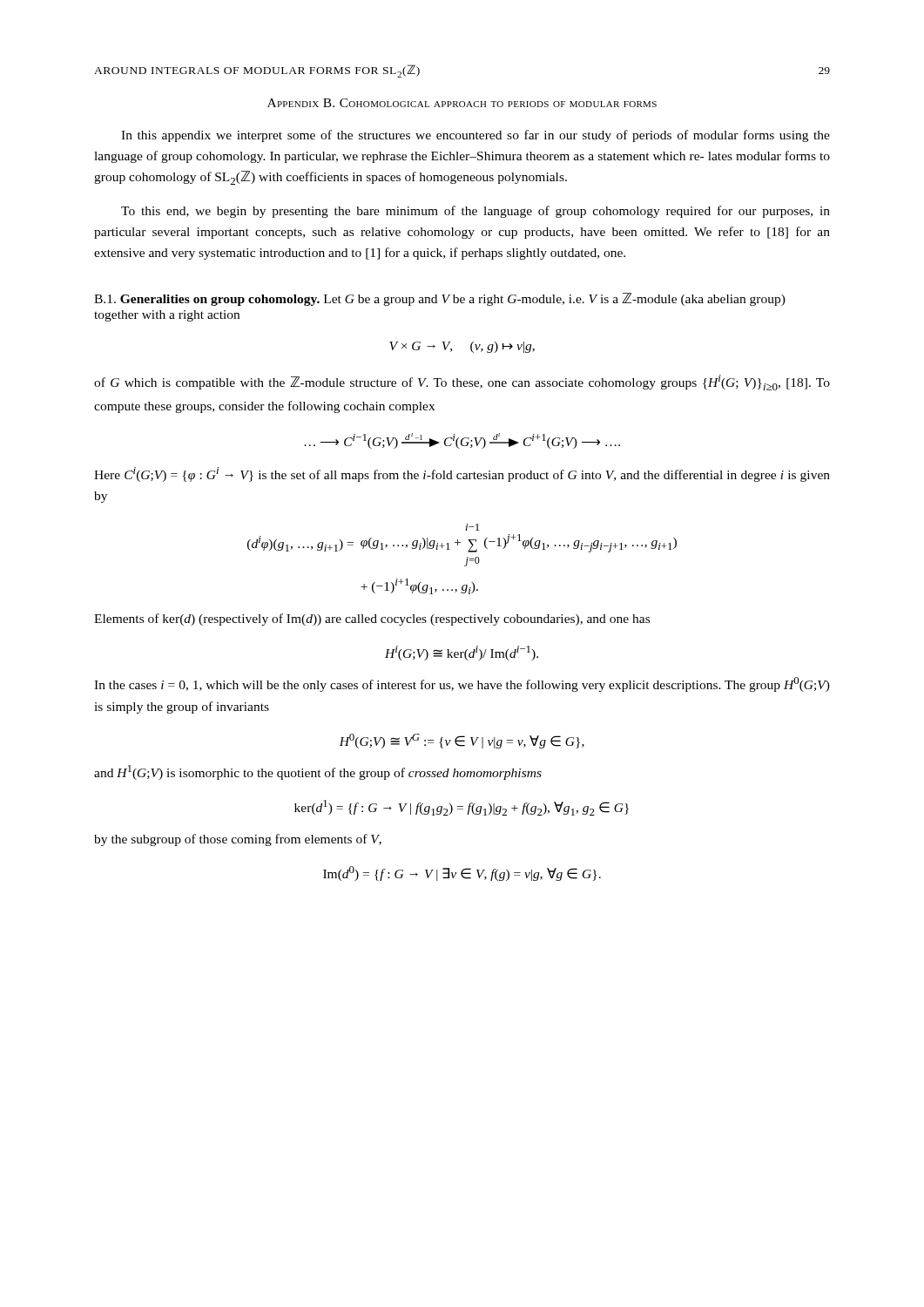Navigate to the element starting "Hi(G;V) ≅ ker(di)/ Im(di−1)."

pyautogui.click(x=462, y=651)
